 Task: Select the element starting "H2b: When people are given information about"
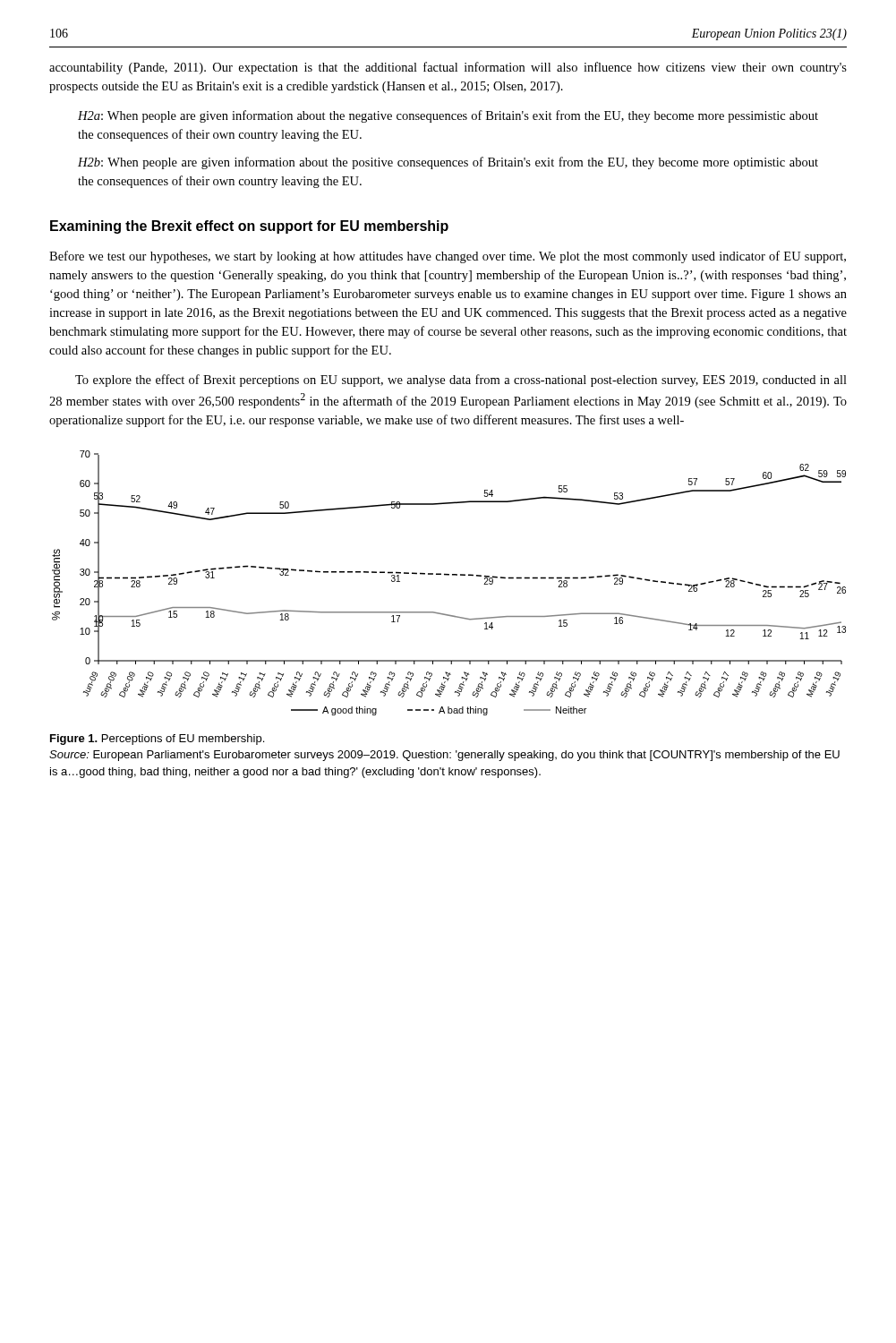coord(448,172)
